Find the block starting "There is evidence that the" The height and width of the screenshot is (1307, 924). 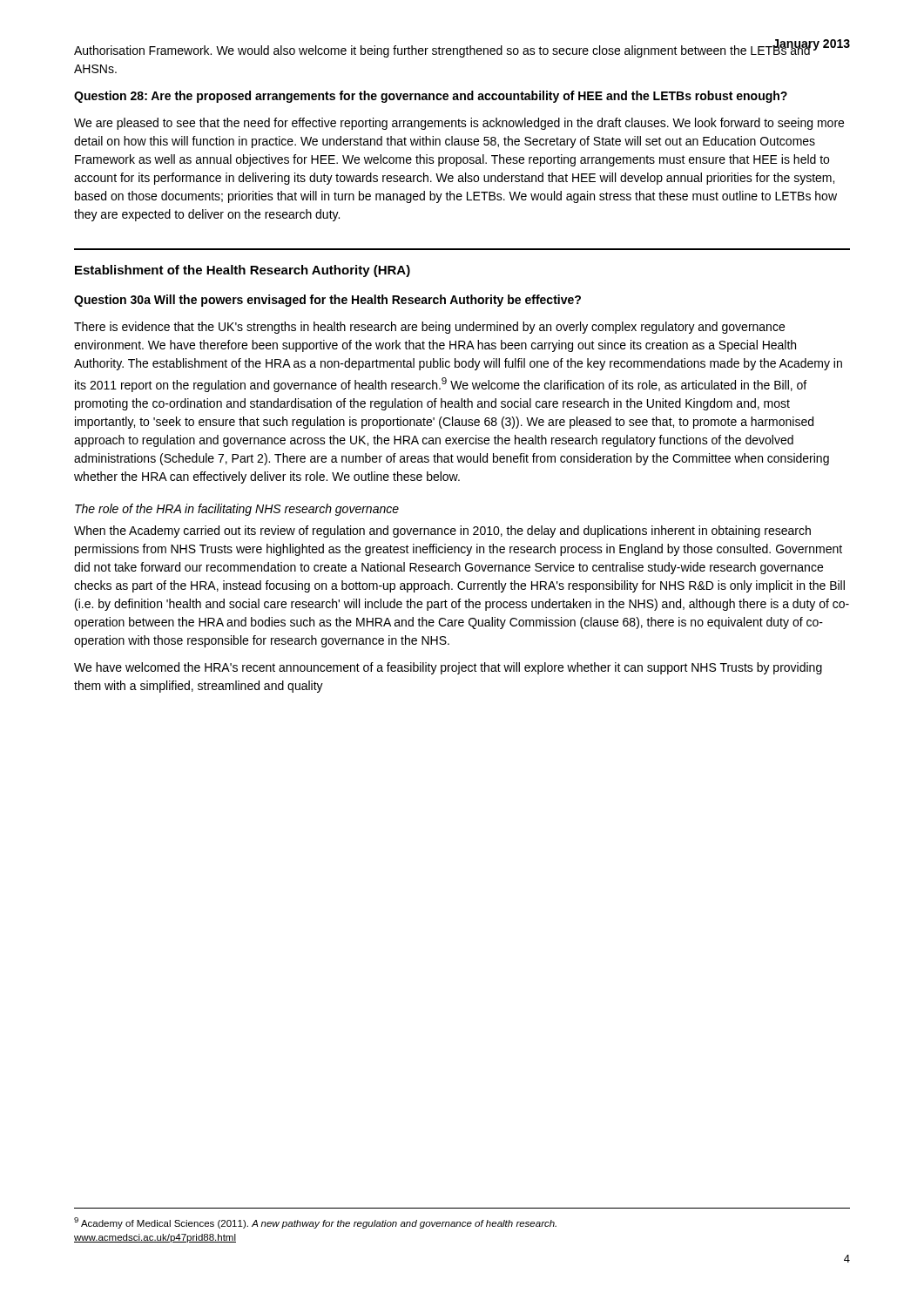462,402
